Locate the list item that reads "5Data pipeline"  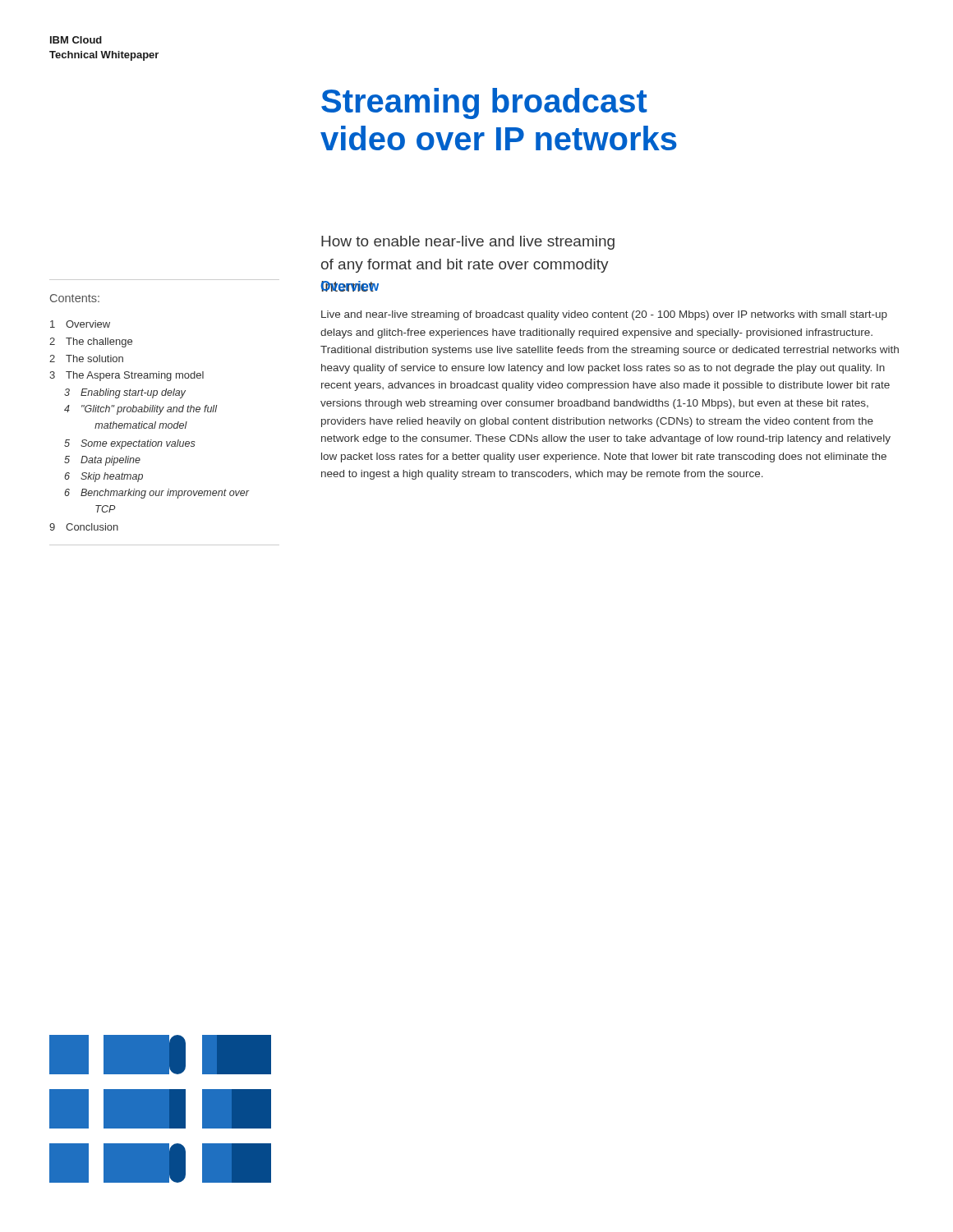pyautogui.click(x=102, y=460)
